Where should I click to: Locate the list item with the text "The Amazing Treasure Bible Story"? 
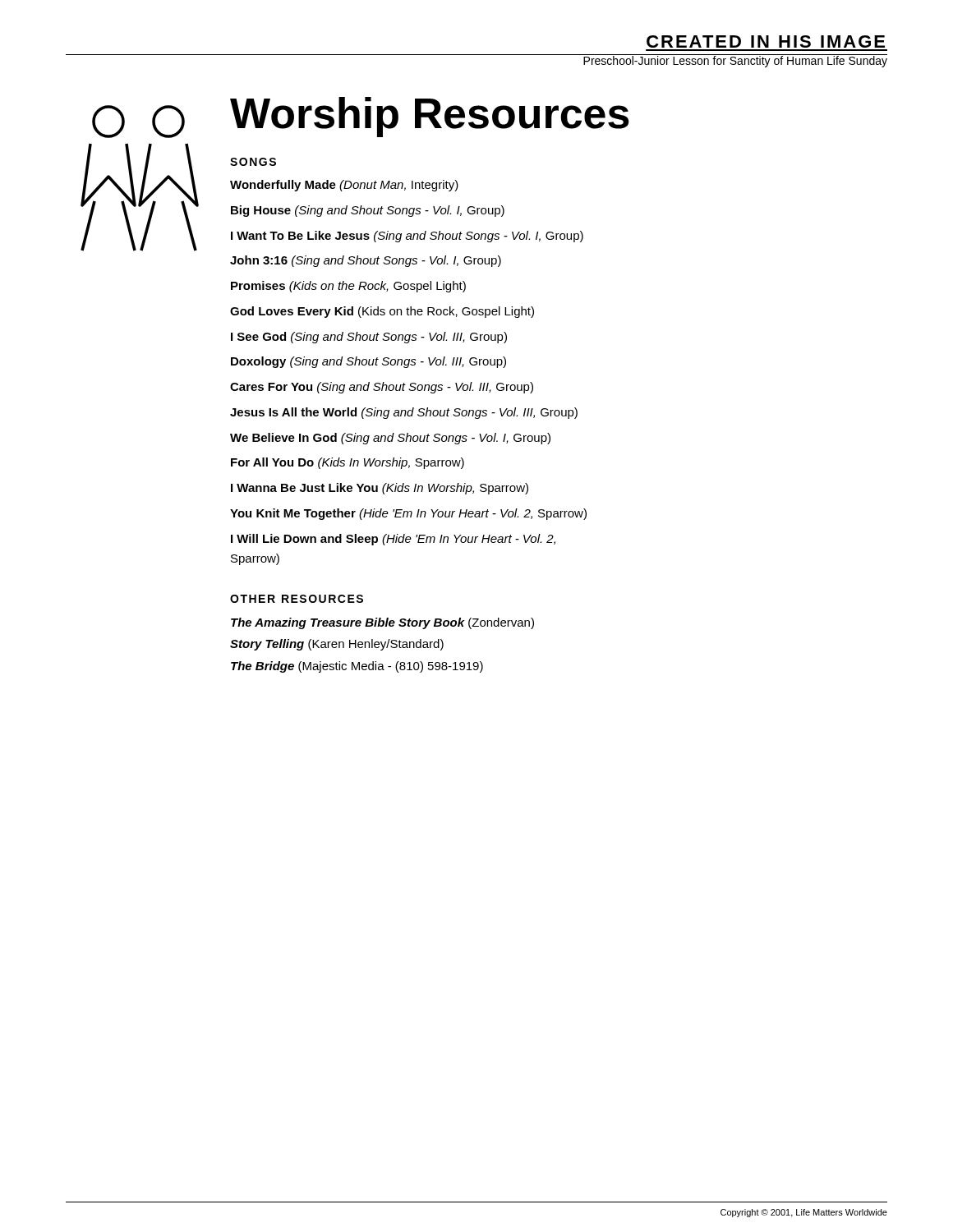pyautogui.click(x=382, y=622)
